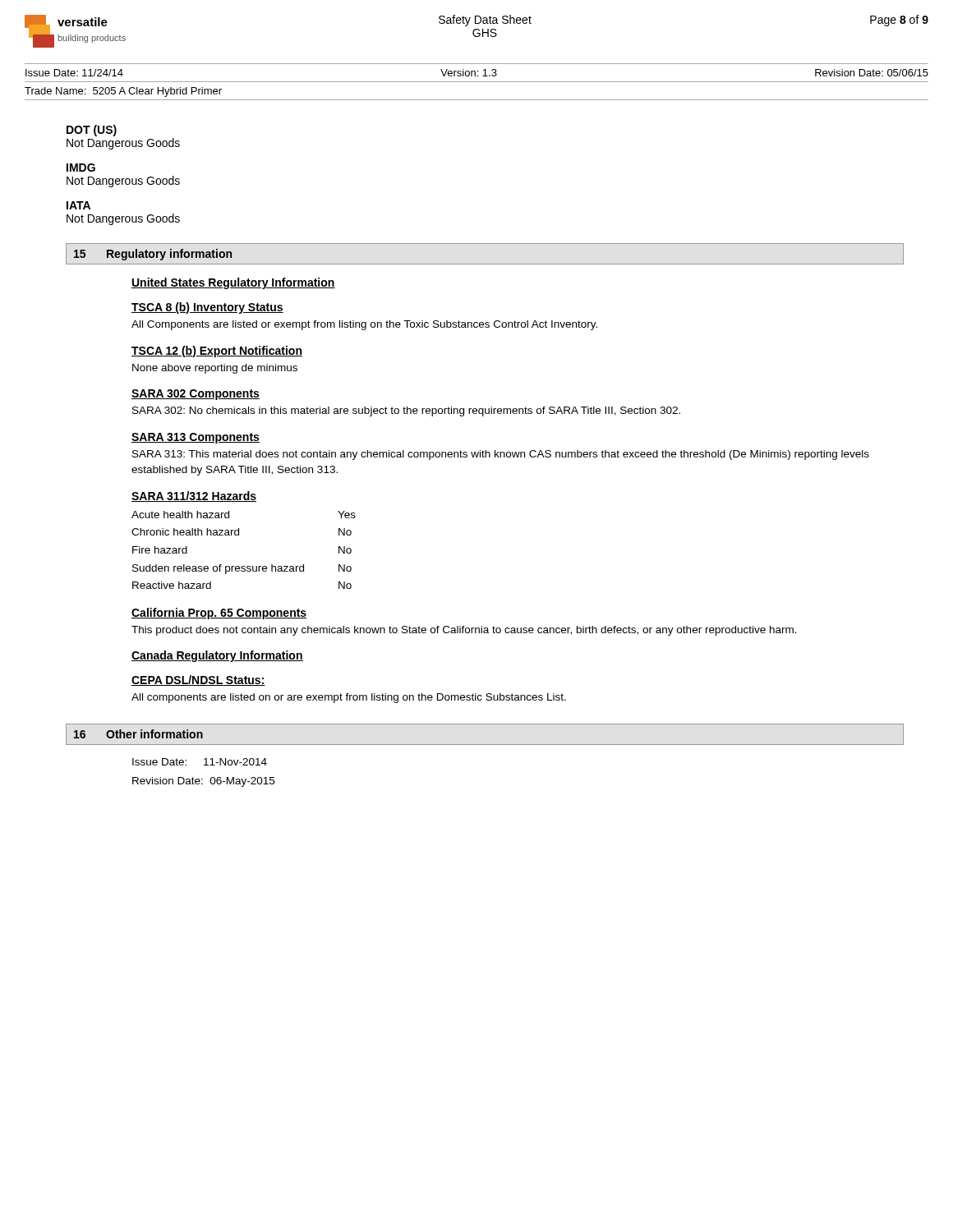Locate the text block that reads "SARA 313 Components SARA 313: This material does"
The height and width of the screenshot is (1232, 953).
(x=518, y=454)
